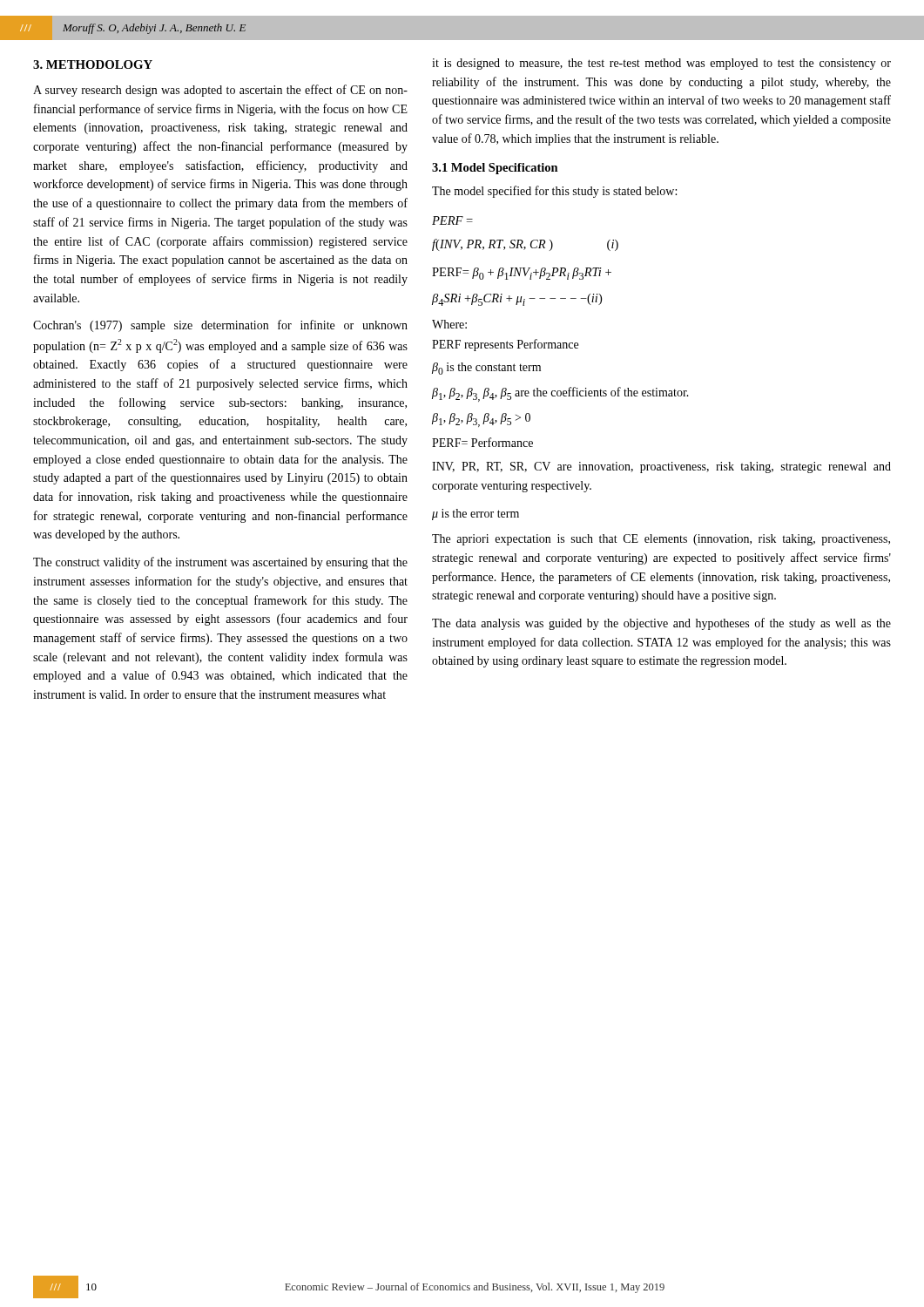Screen dimensions: 1307x924
Task: Point to the element starting "PERF= β0 + β1INVi+β2PRi β3RTi"
Action: pyautogui.click(x=522, y=274)
